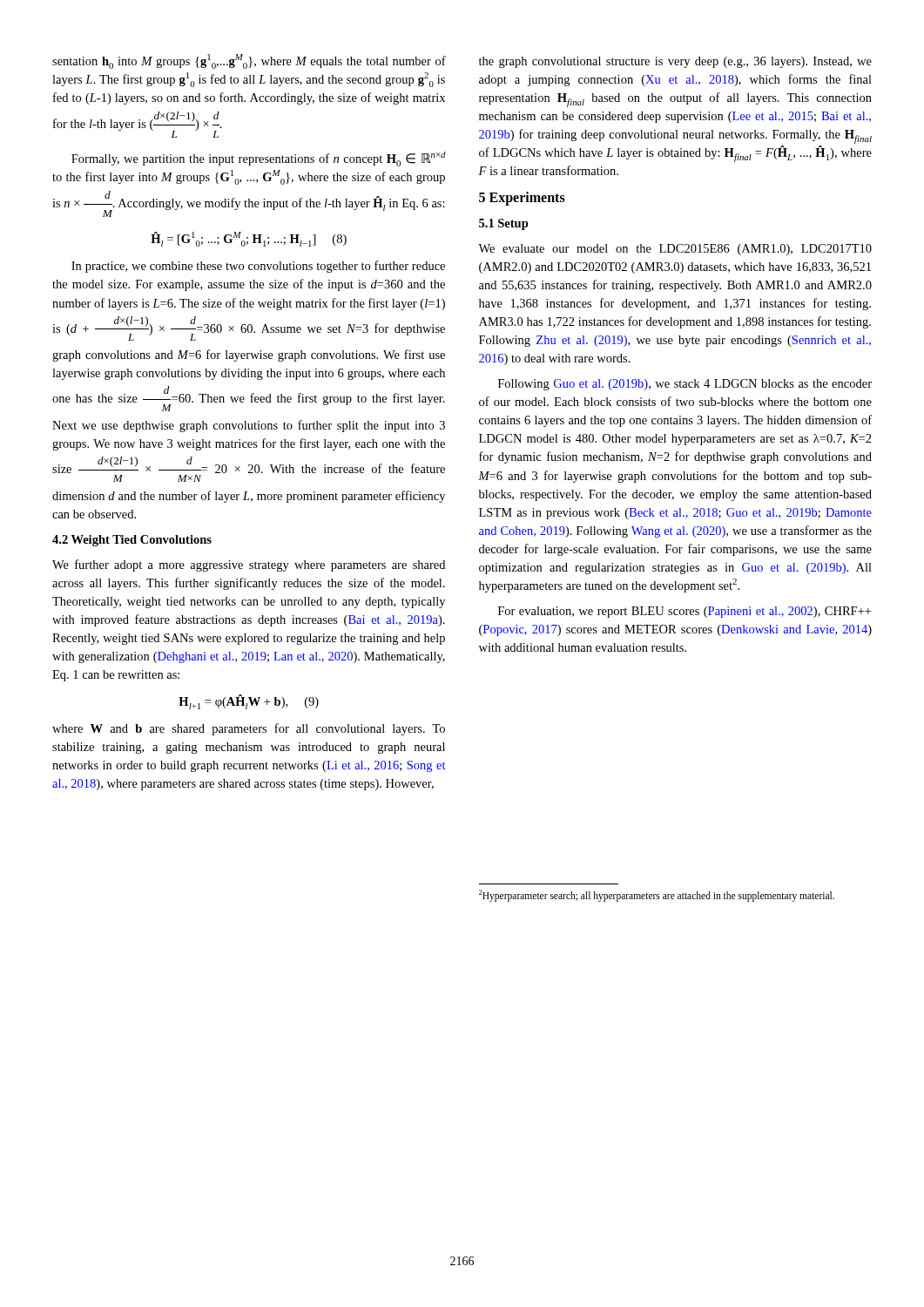Screen dimensions: 1307x924
Task: Click on the text block starting "We further adopt a more aggressive strategy where"
Action: coord(249,620)
